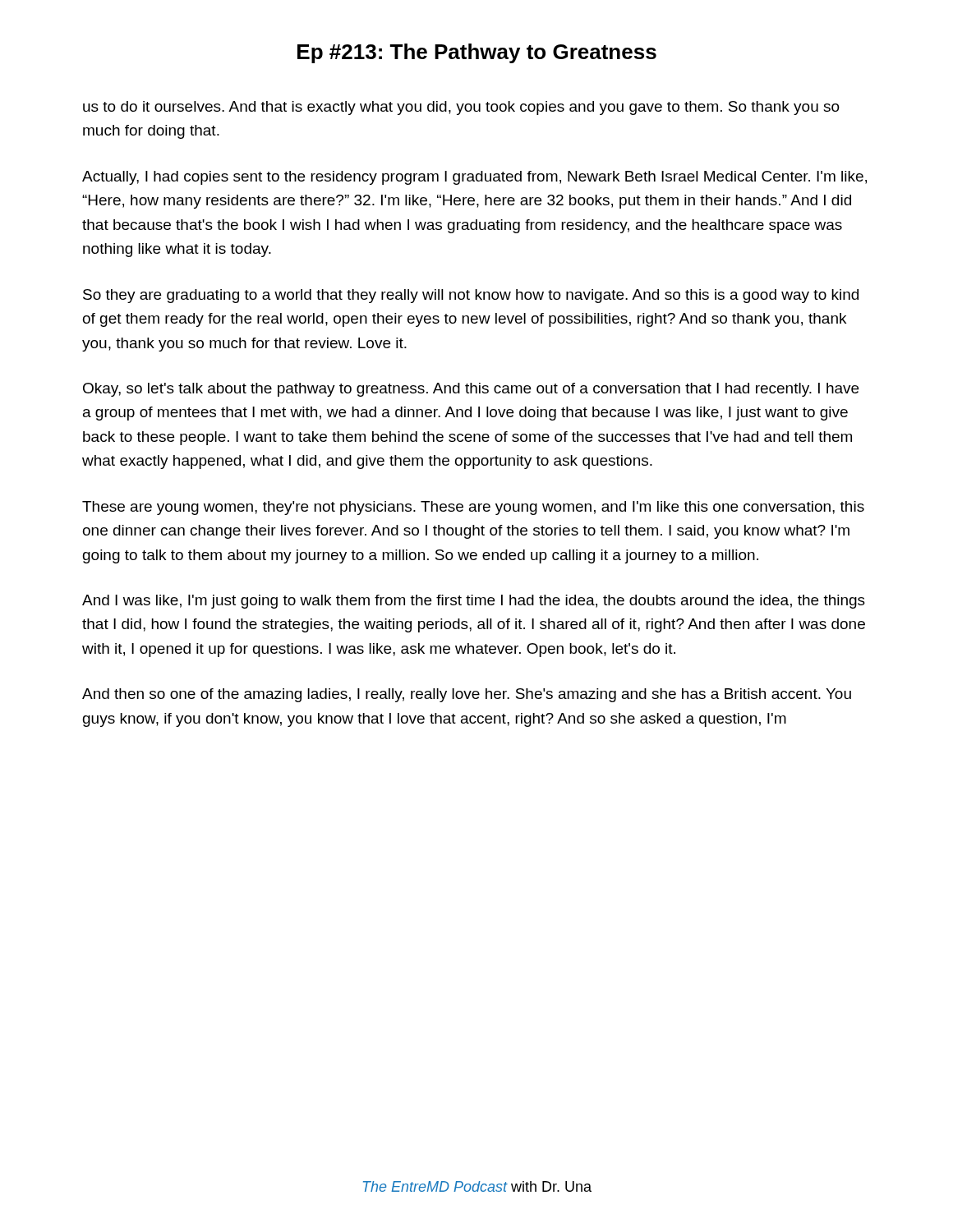This screenshot has width=953, height=1232.
Task: Click on the passage starting "Actually, I had copies sent to the"
Action: point(475,212)
